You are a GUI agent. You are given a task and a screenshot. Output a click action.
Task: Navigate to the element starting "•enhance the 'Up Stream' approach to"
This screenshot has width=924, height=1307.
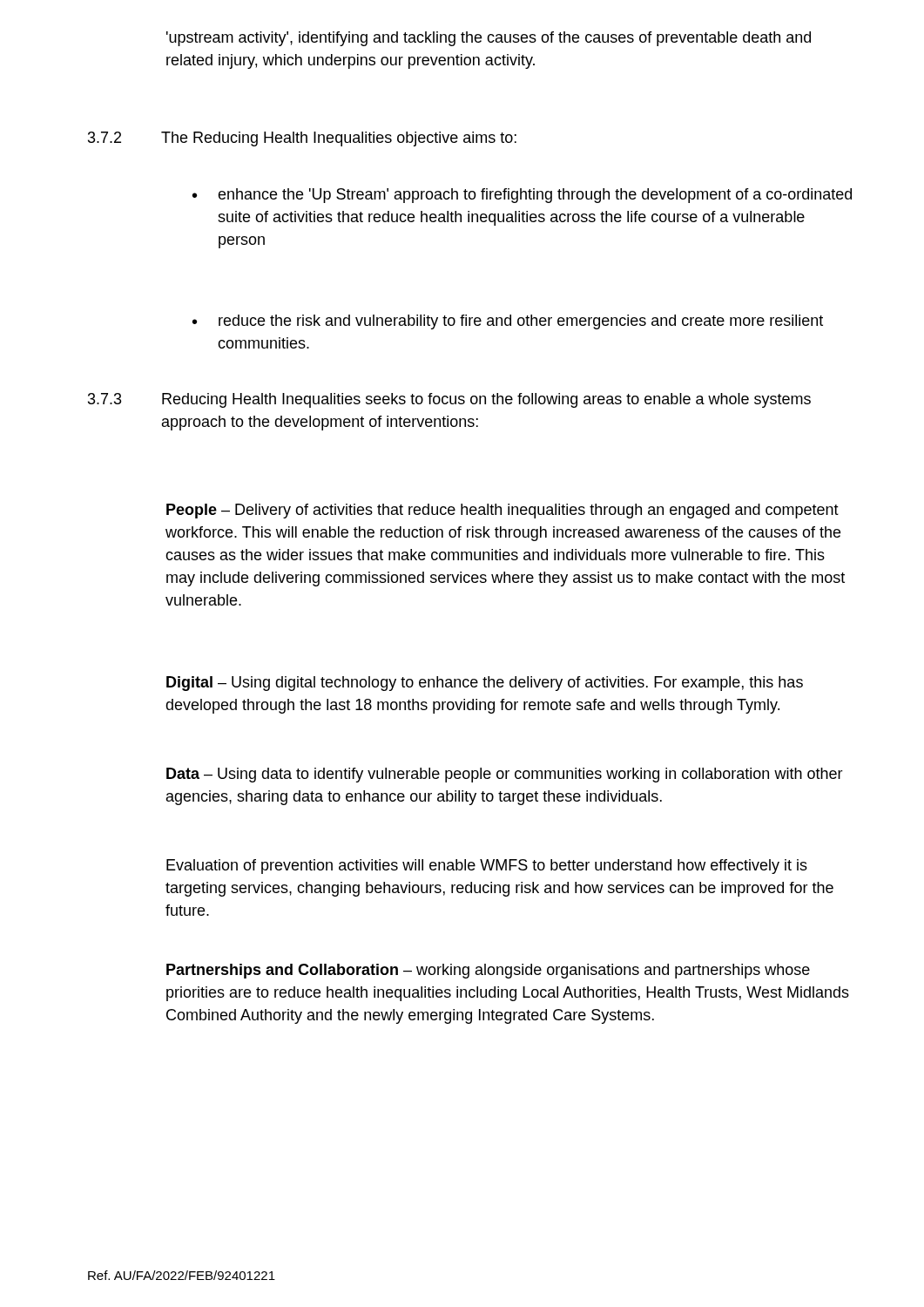522,216
